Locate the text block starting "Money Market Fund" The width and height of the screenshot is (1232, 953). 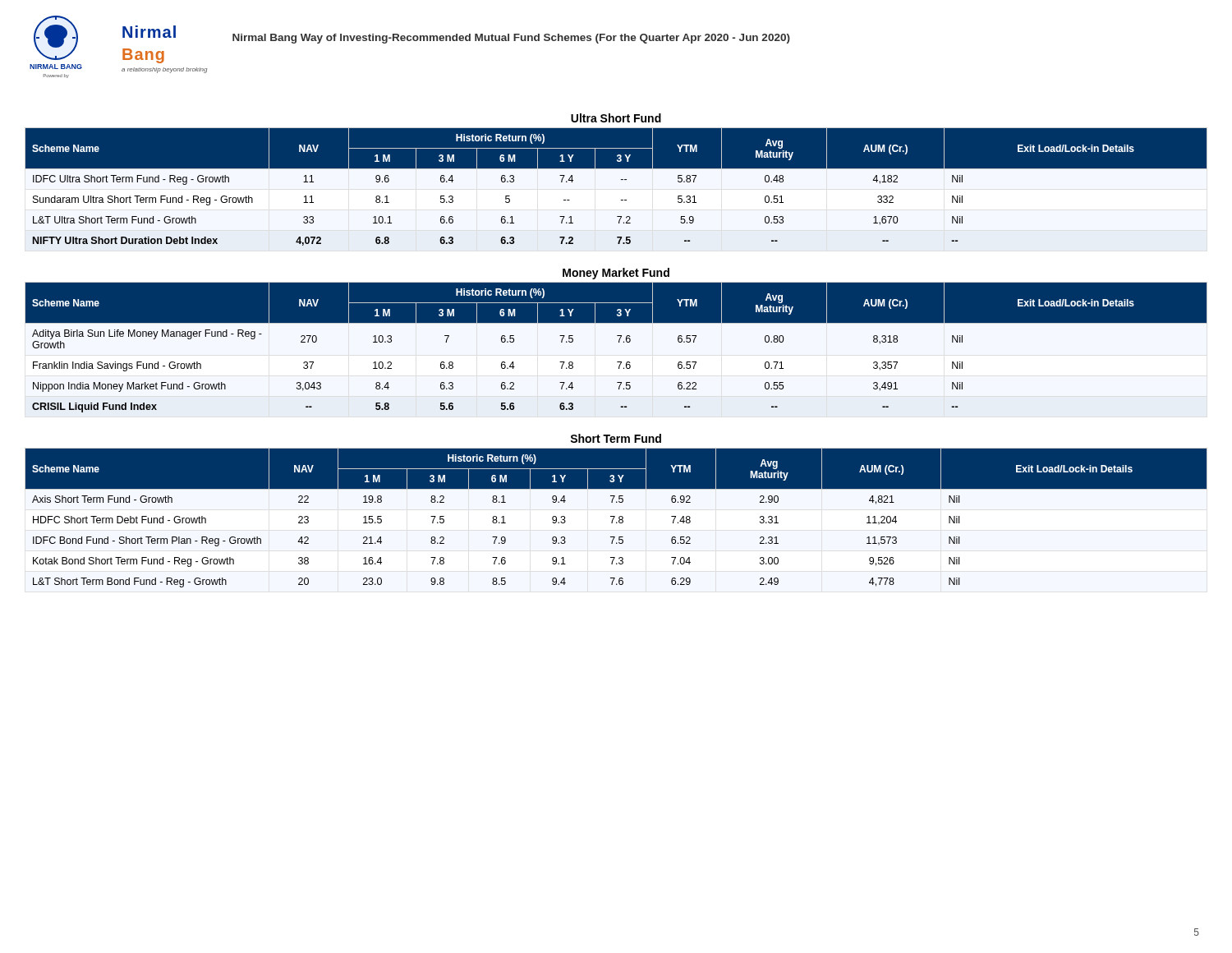click(616, 273)
